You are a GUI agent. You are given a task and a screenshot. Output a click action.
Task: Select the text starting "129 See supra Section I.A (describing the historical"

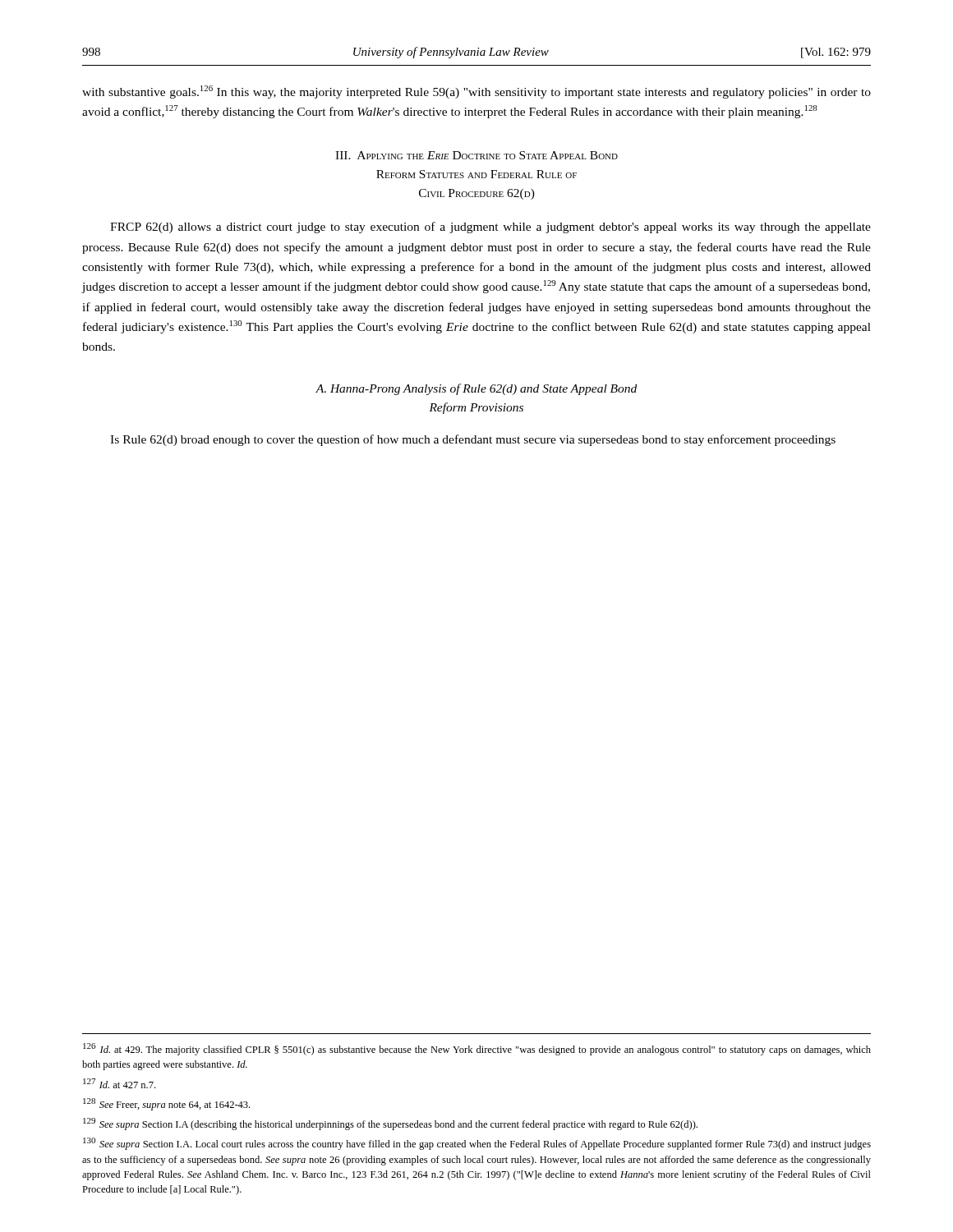(390, 1123)
